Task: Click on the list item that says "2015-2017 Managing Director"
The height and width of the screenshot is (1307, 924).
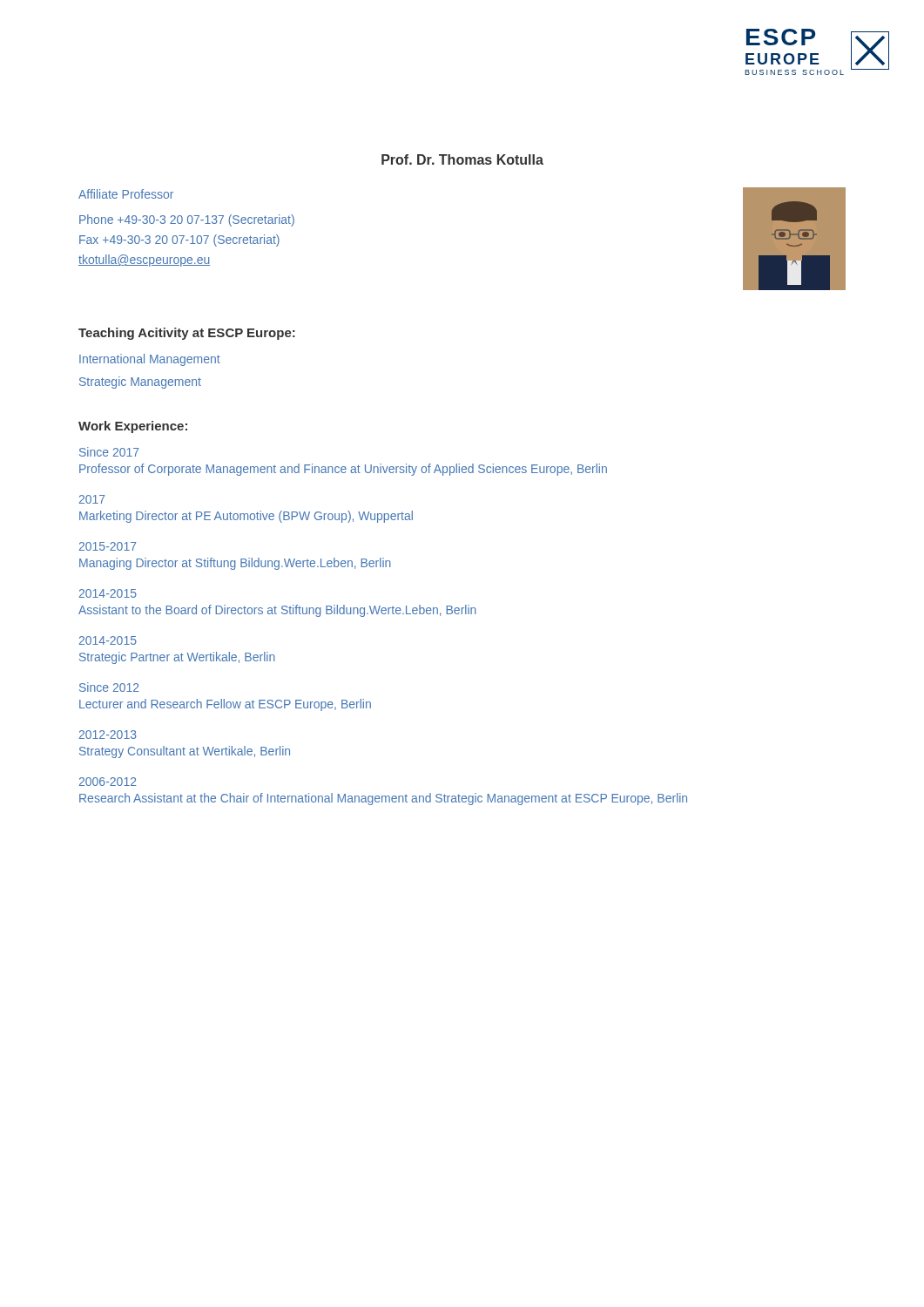Action: tap(108, 546)
